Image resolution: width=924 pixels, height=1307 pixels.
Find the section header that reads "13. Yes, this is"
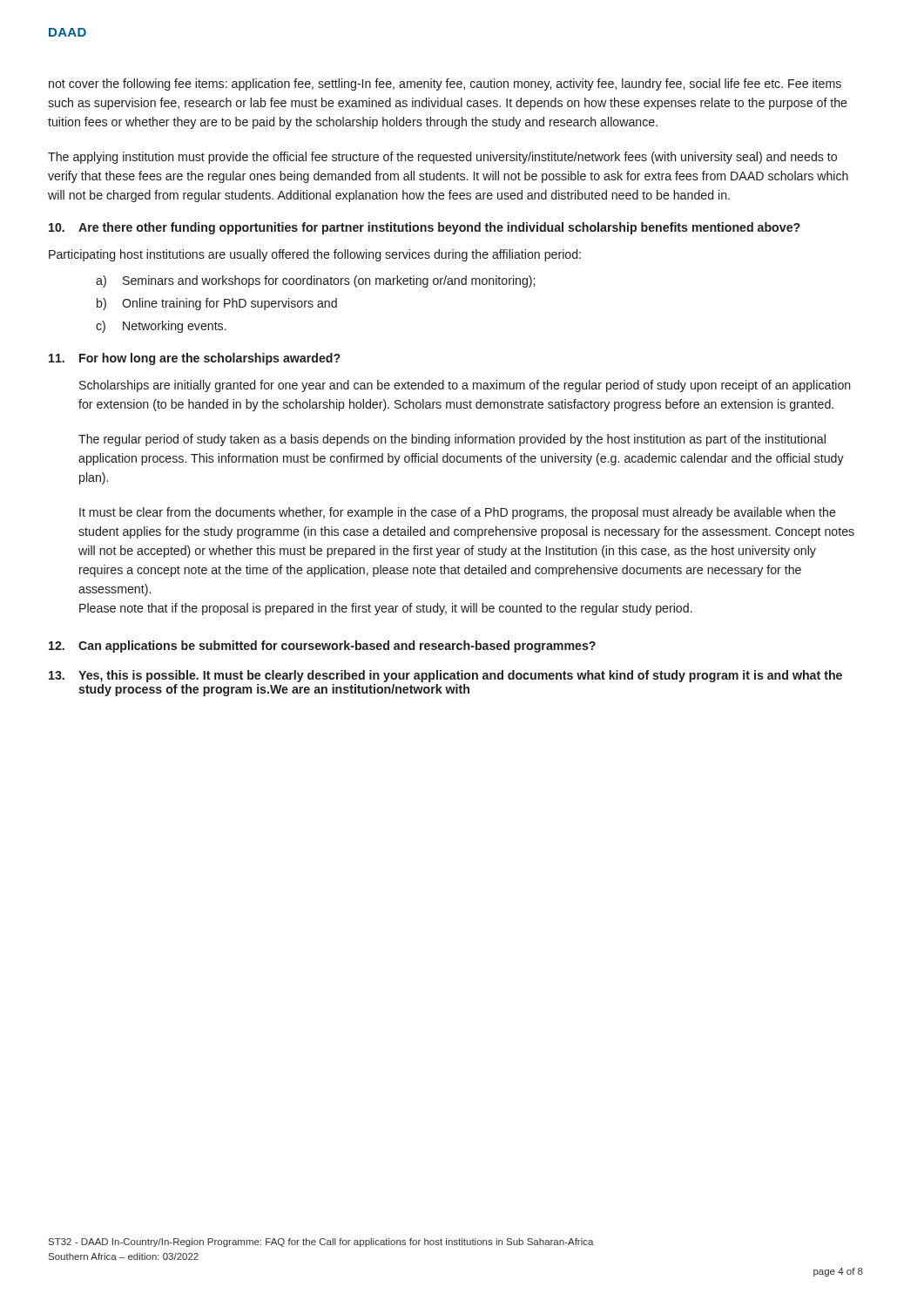pos(455,682)
